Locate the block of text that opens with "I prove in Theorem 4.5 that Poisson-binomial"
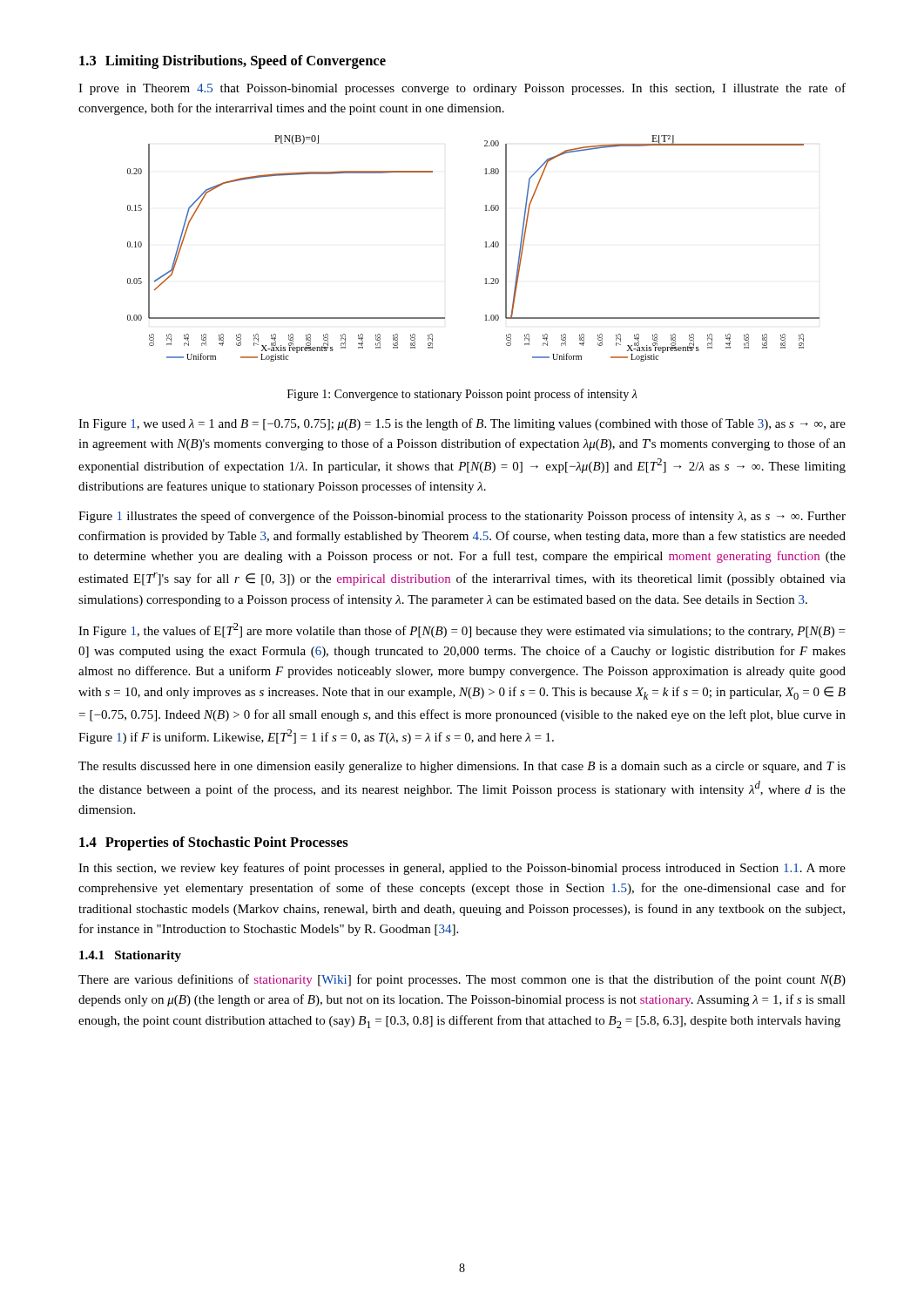Viewport: 924px width, 1307px height. point(462,99)
